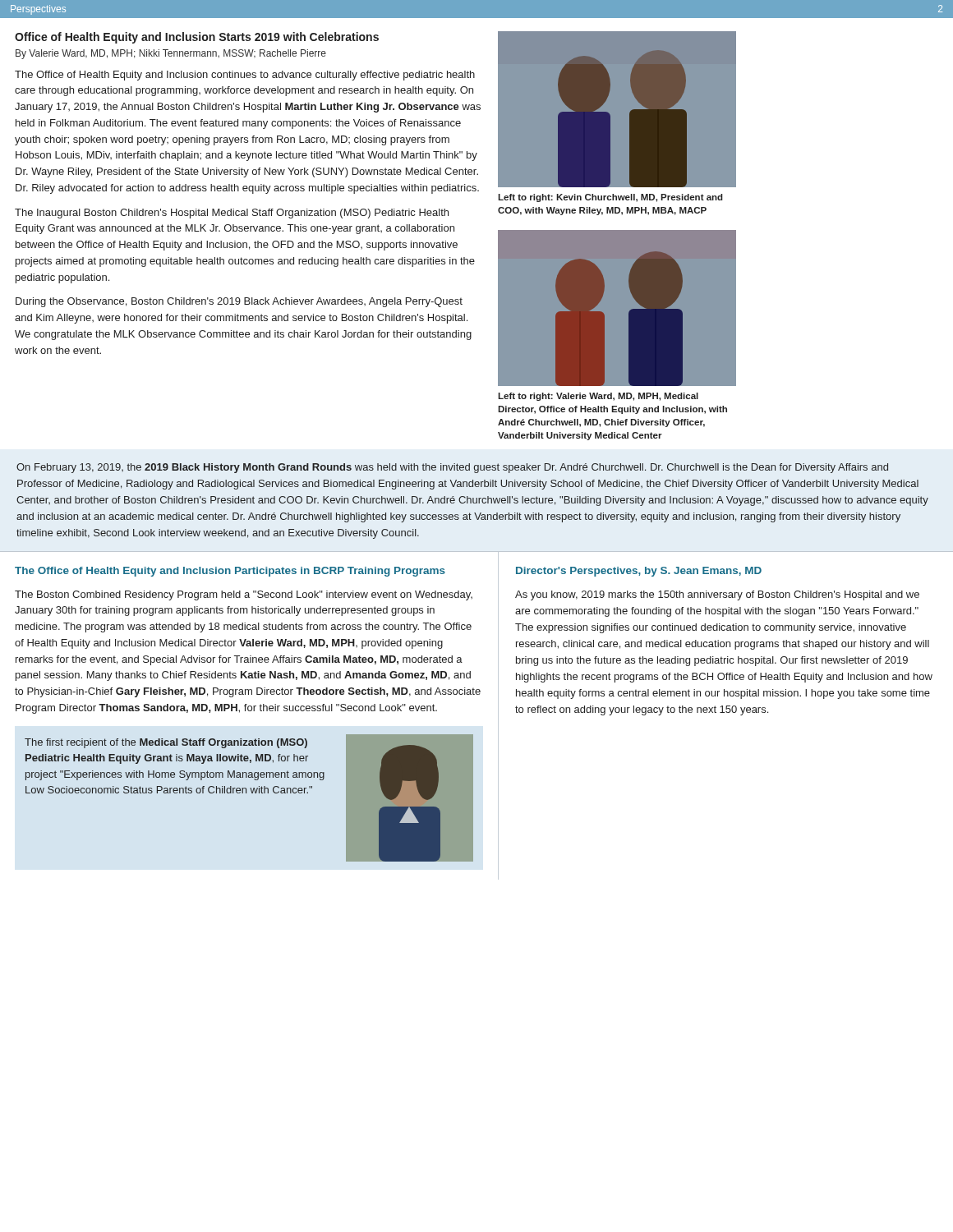953x1232 pixels.
Task: Navigate to the block starting "The Office of Health Equity and Inclusion Participates"
Action: (x=230, y=570)
